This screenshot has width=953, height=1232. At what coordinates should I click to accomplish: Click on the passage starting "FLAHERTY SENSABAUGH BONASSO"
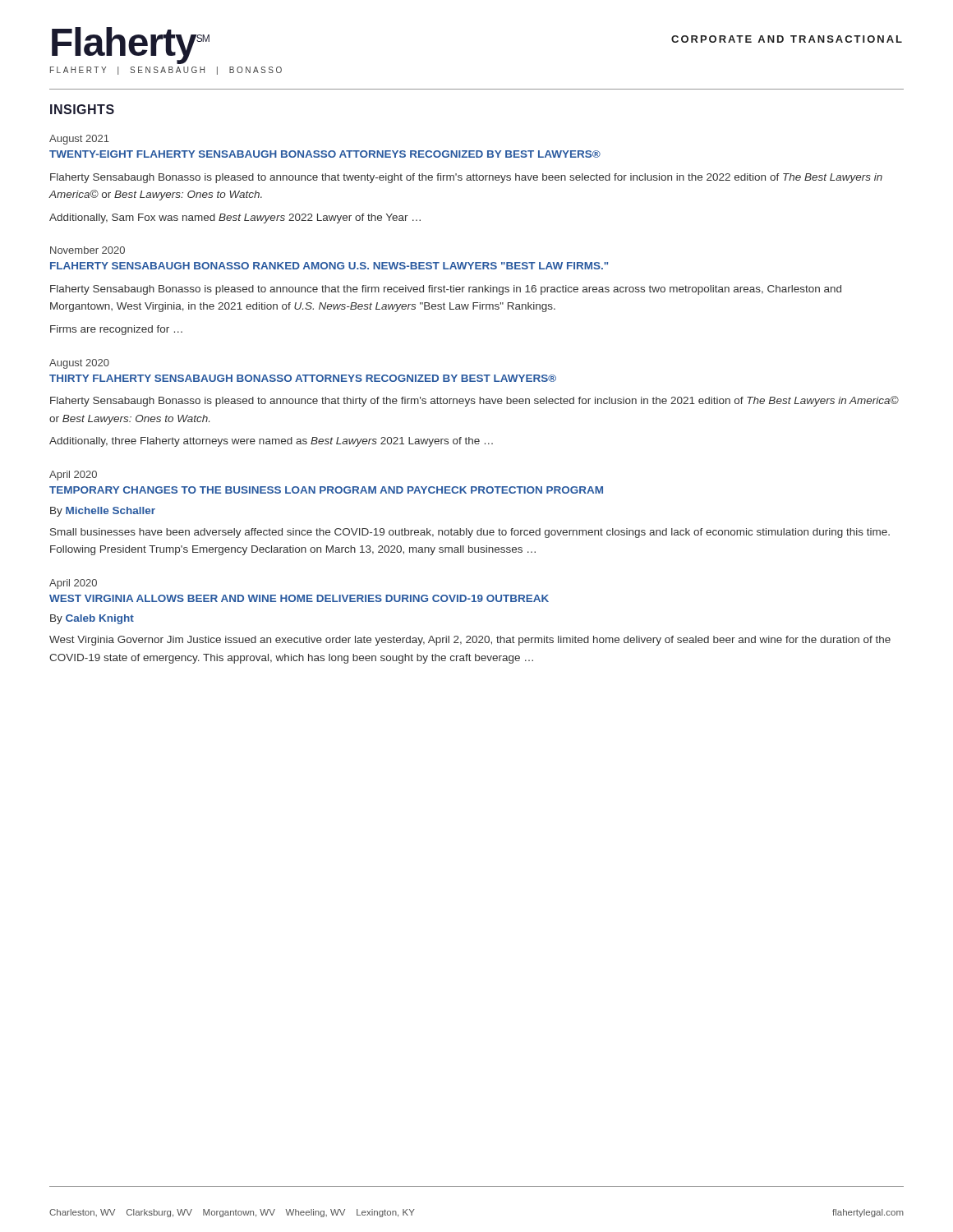point(329,266)
